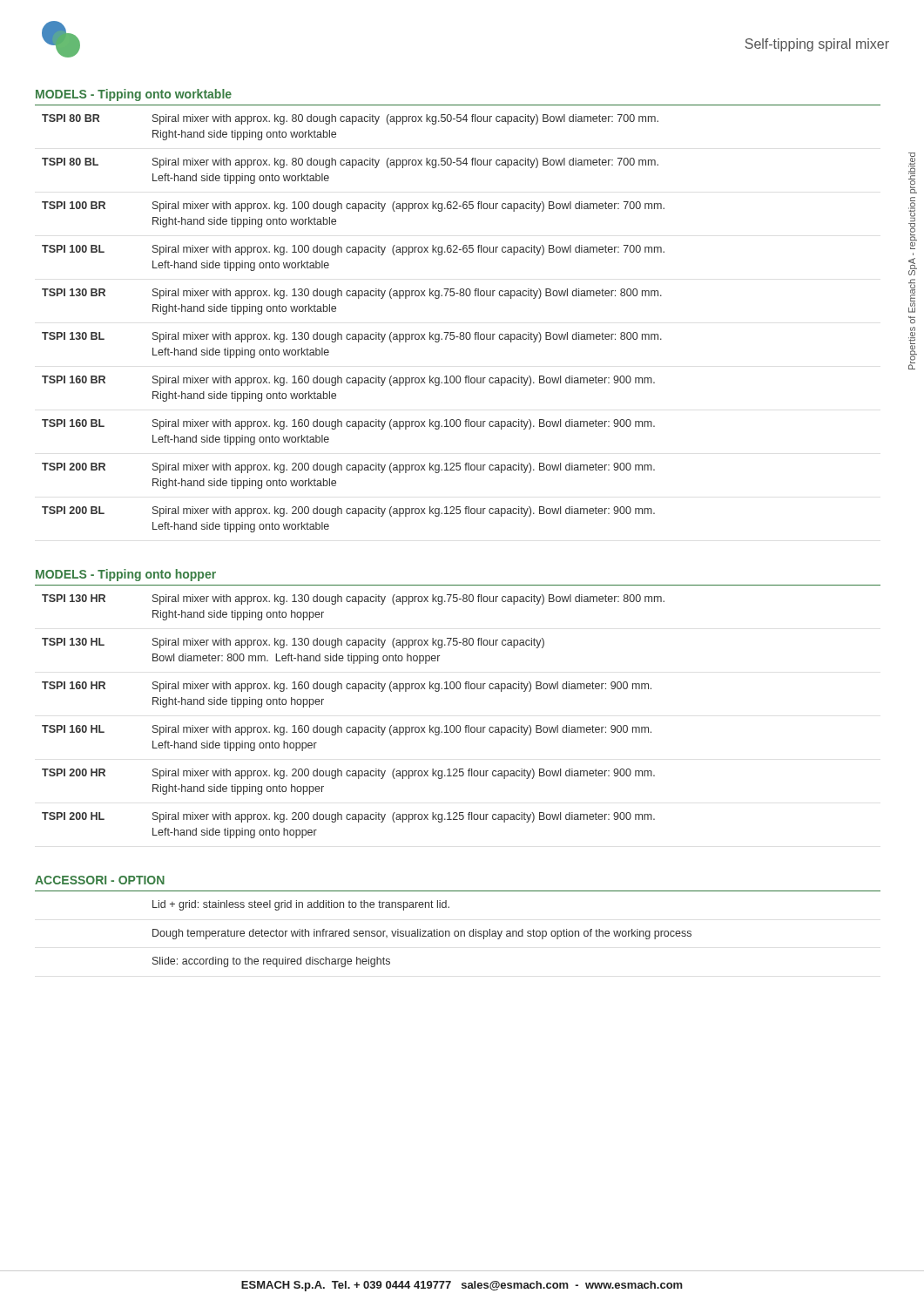The width and height of the screenshot is (924, 1307).
Task: Where does it say "ACCESSORI - OPTION"?
Action: (100, 880)
